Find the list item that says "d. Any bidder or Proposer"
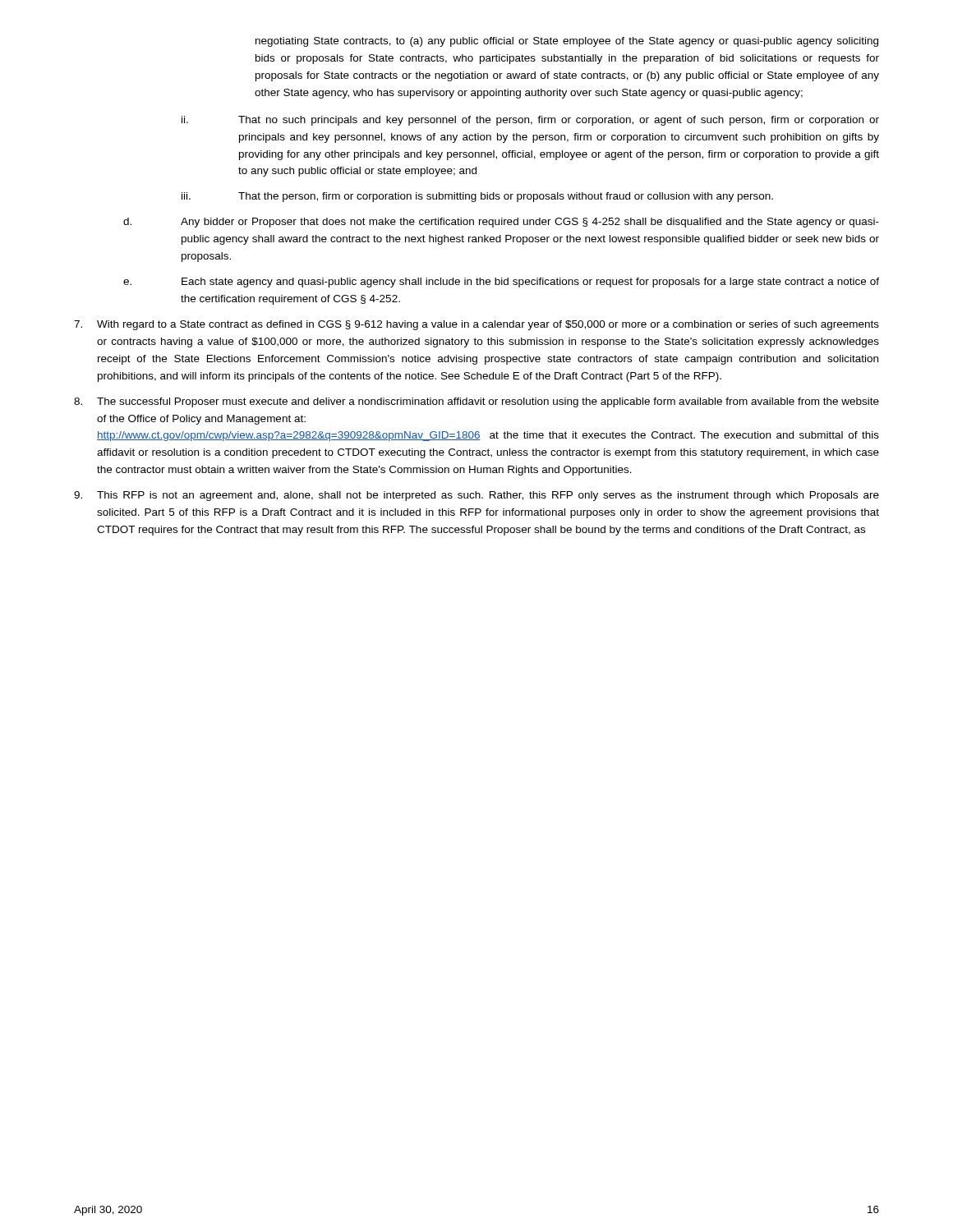 pos(501,240)
